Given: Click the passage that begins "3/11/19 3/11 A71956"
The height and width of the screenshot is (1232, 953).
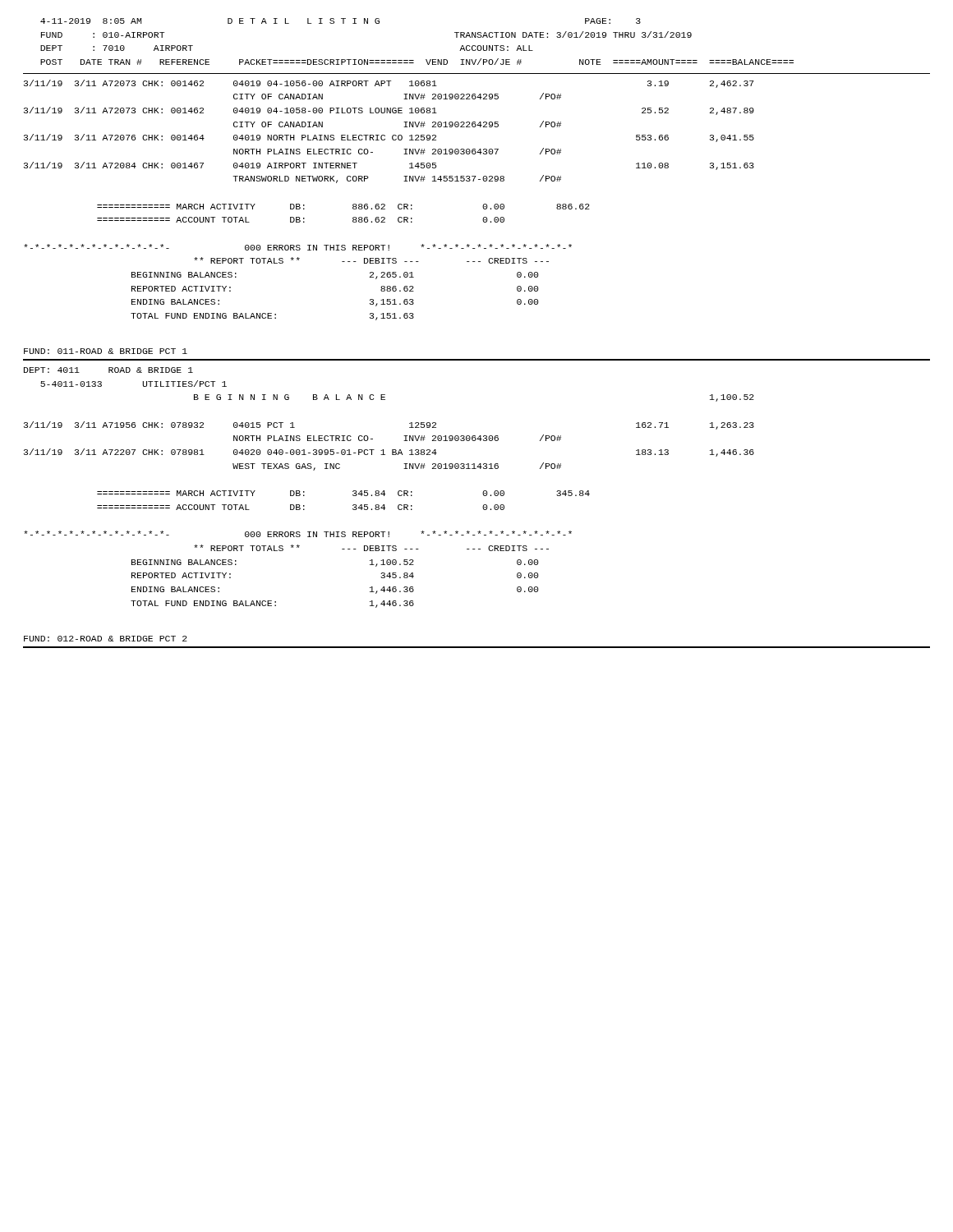Looking at the screenshot, I should [x=476, y=453].
